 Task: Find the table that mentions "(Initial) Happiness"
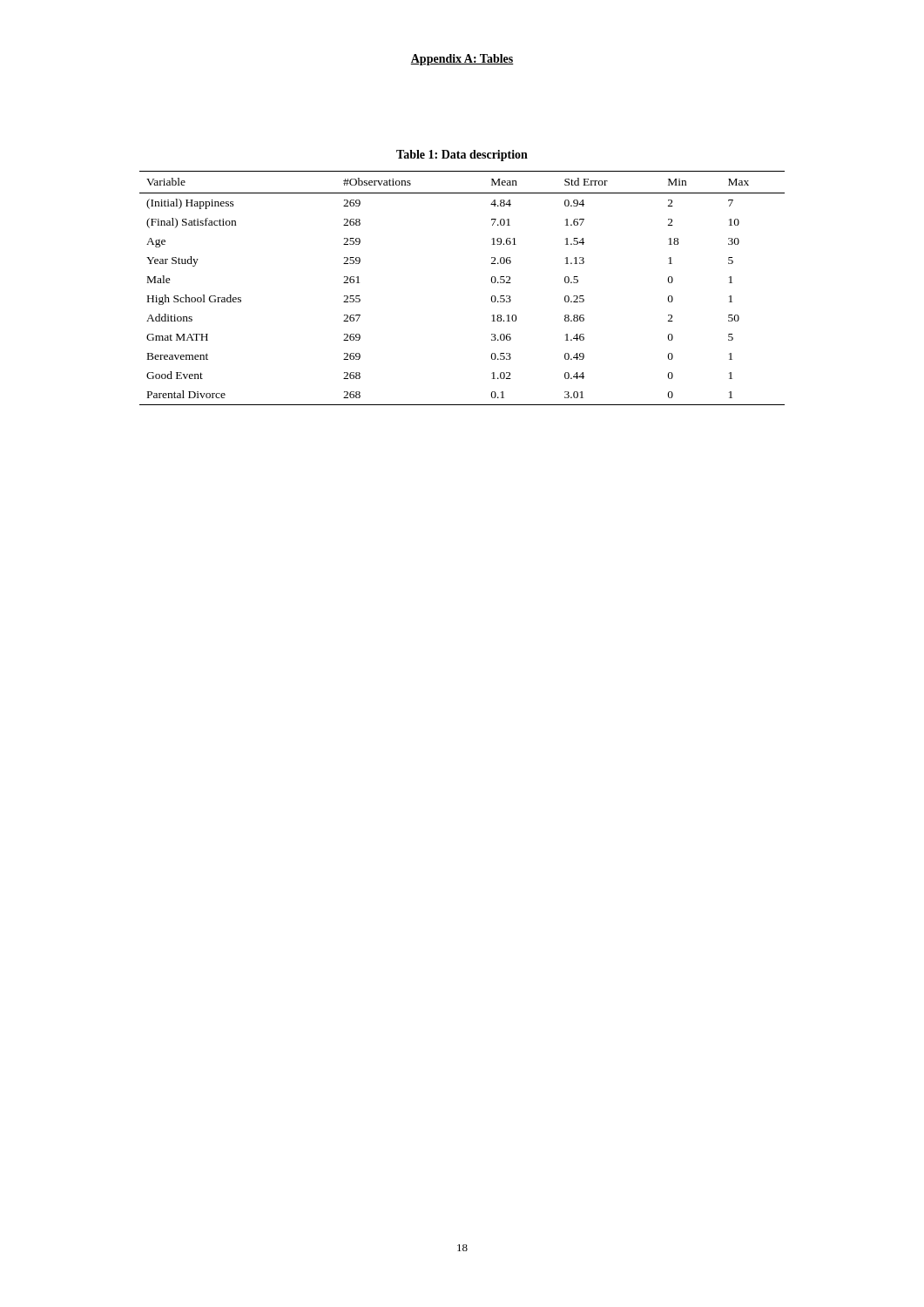coord(462,288)
